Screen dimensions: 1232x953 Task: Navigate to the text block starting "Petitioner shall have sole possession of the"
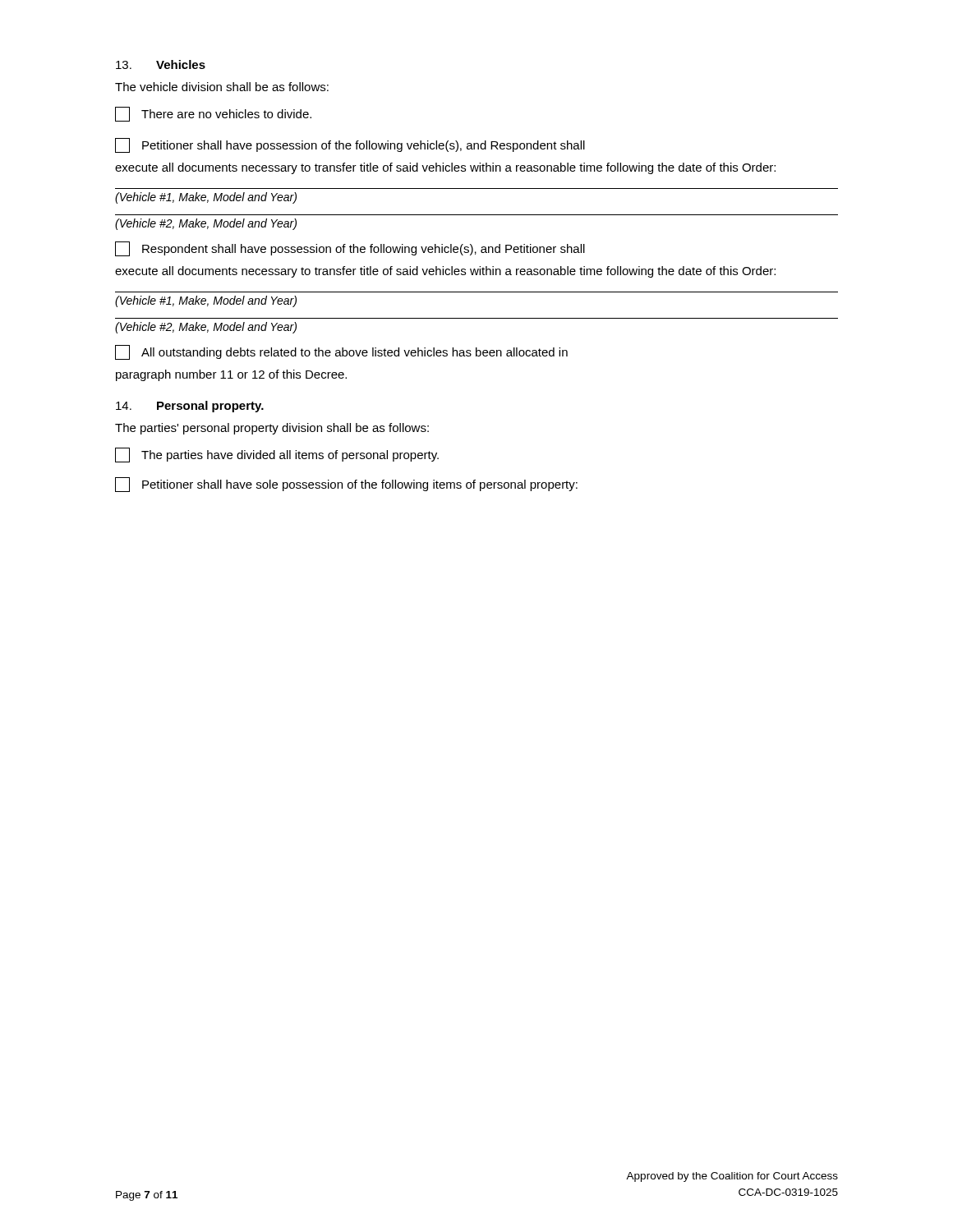[476, 485]
